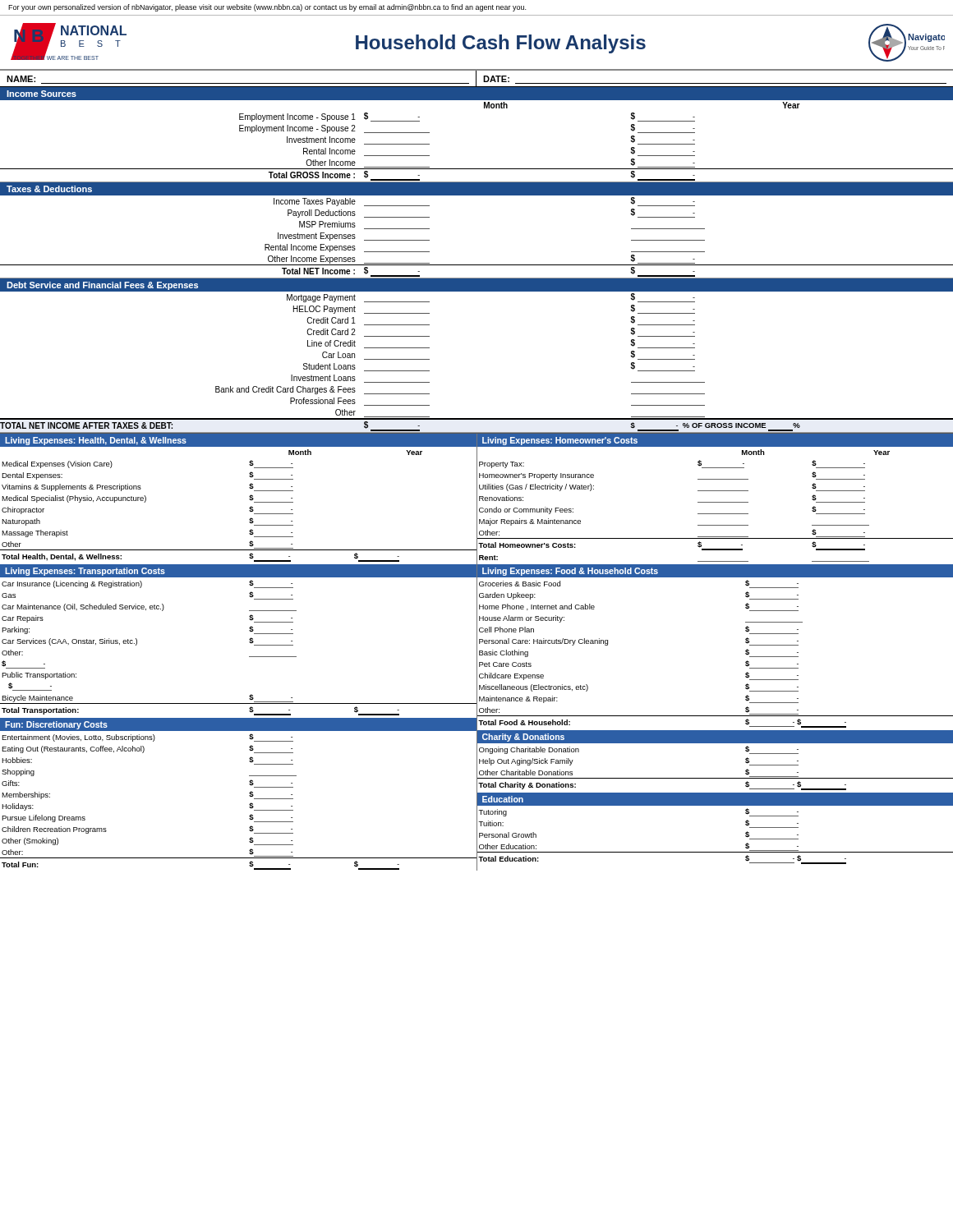Click on the element starting "Income Sources"

click(x=42, y=94)
